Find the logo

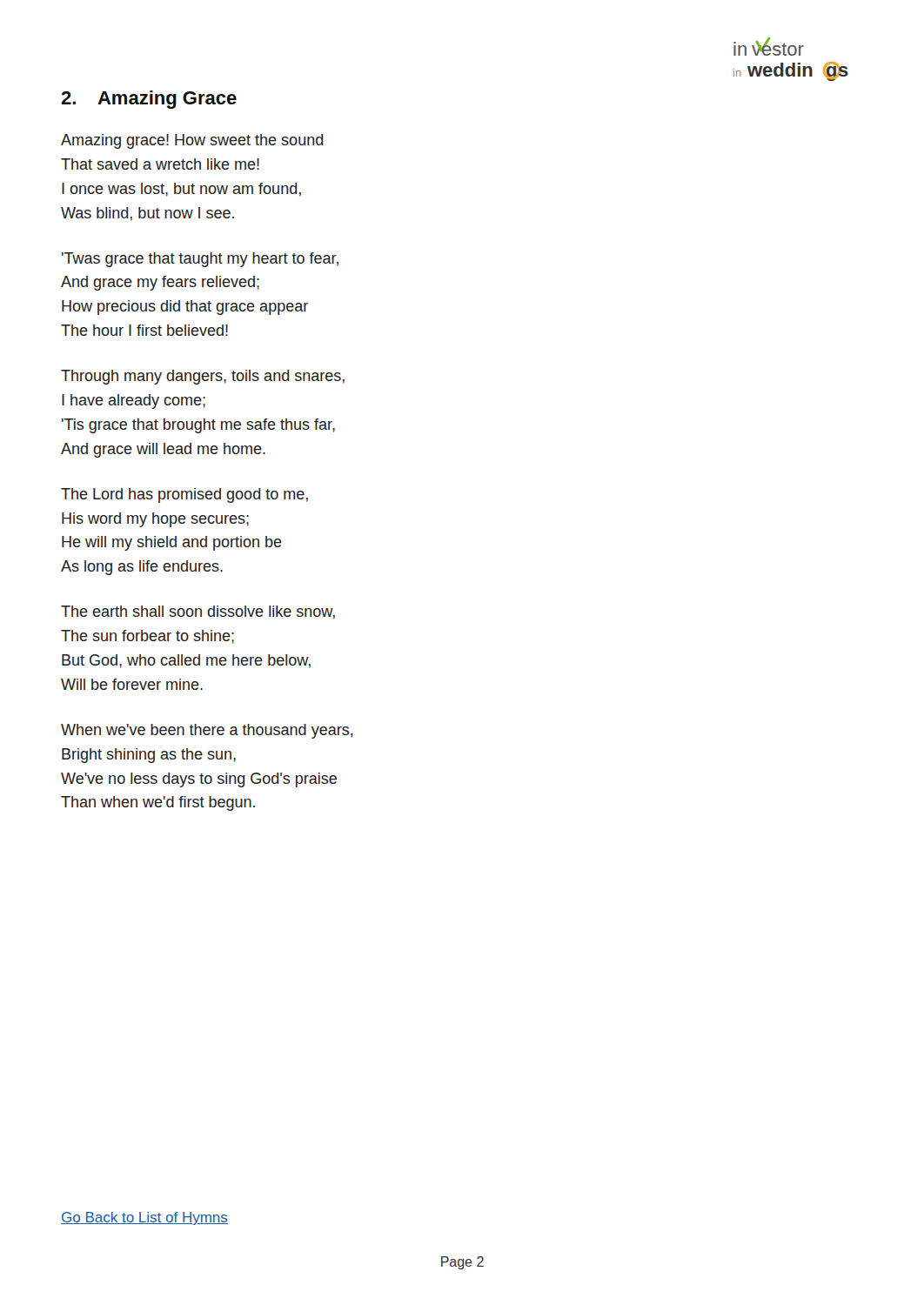click(x=802, y=60)
